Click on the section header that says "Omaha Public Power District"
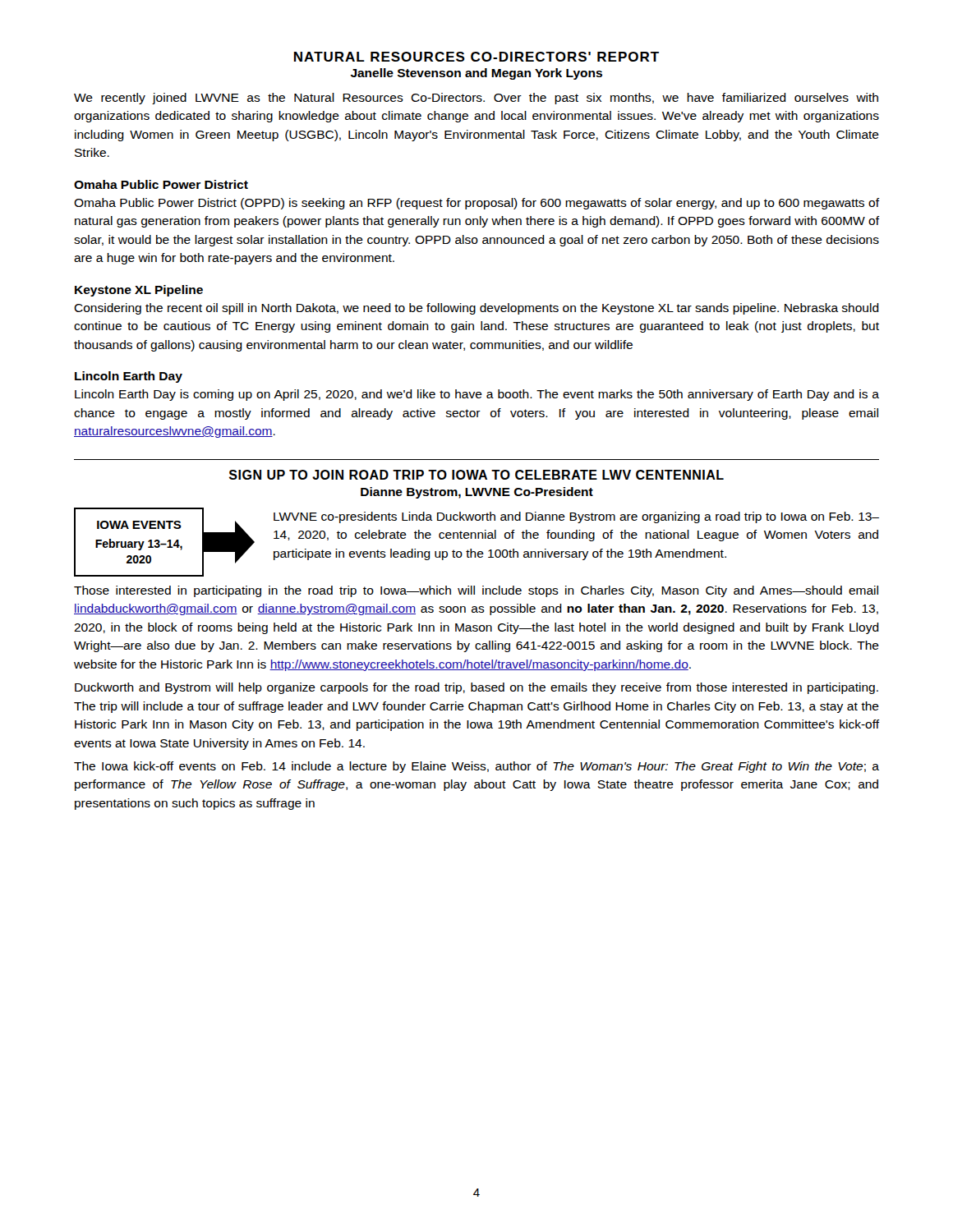The height and width of the screenshot is (1232, 953). (161, 184)
